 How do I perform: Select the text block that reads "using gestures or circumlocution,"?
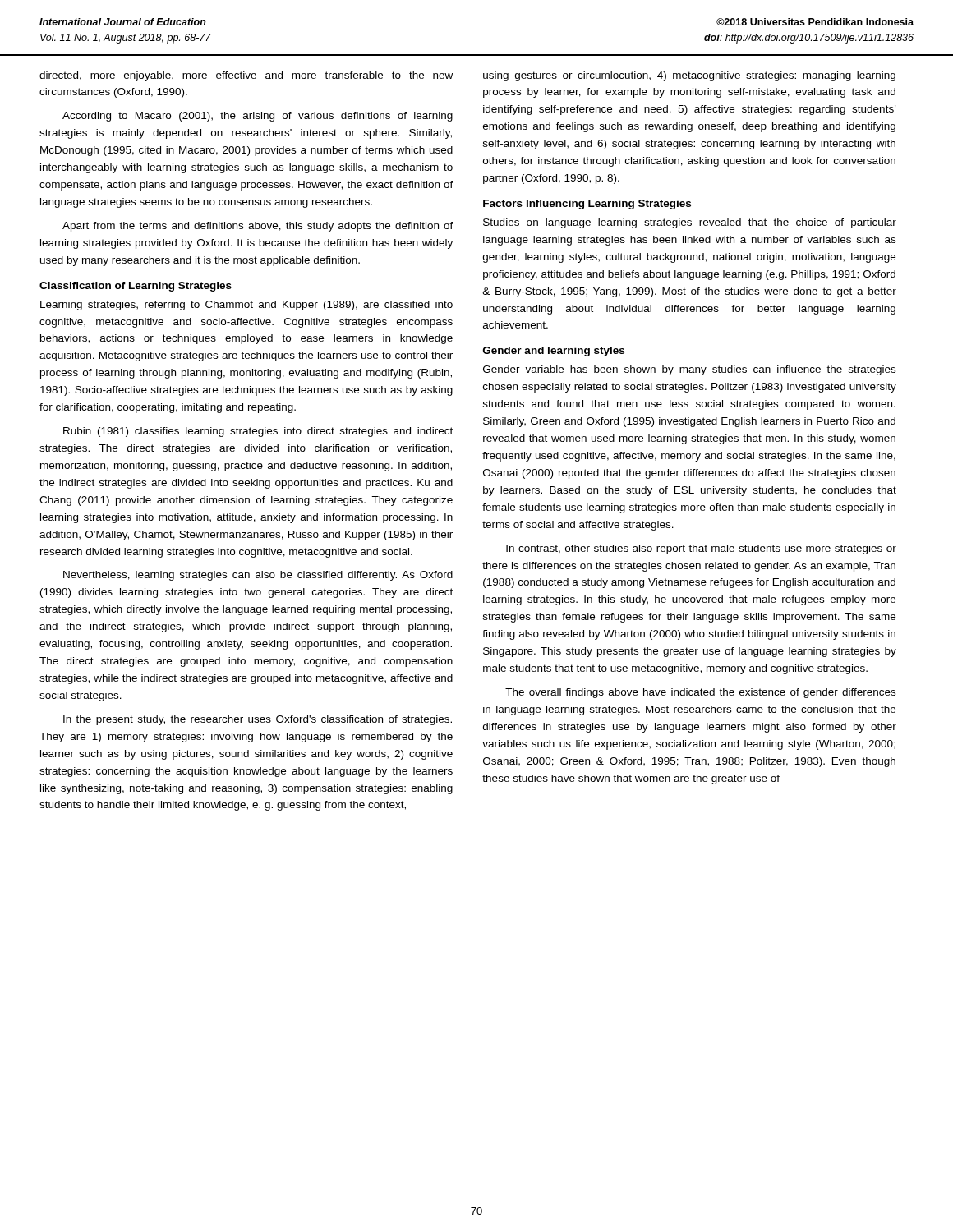coord(689,127)
